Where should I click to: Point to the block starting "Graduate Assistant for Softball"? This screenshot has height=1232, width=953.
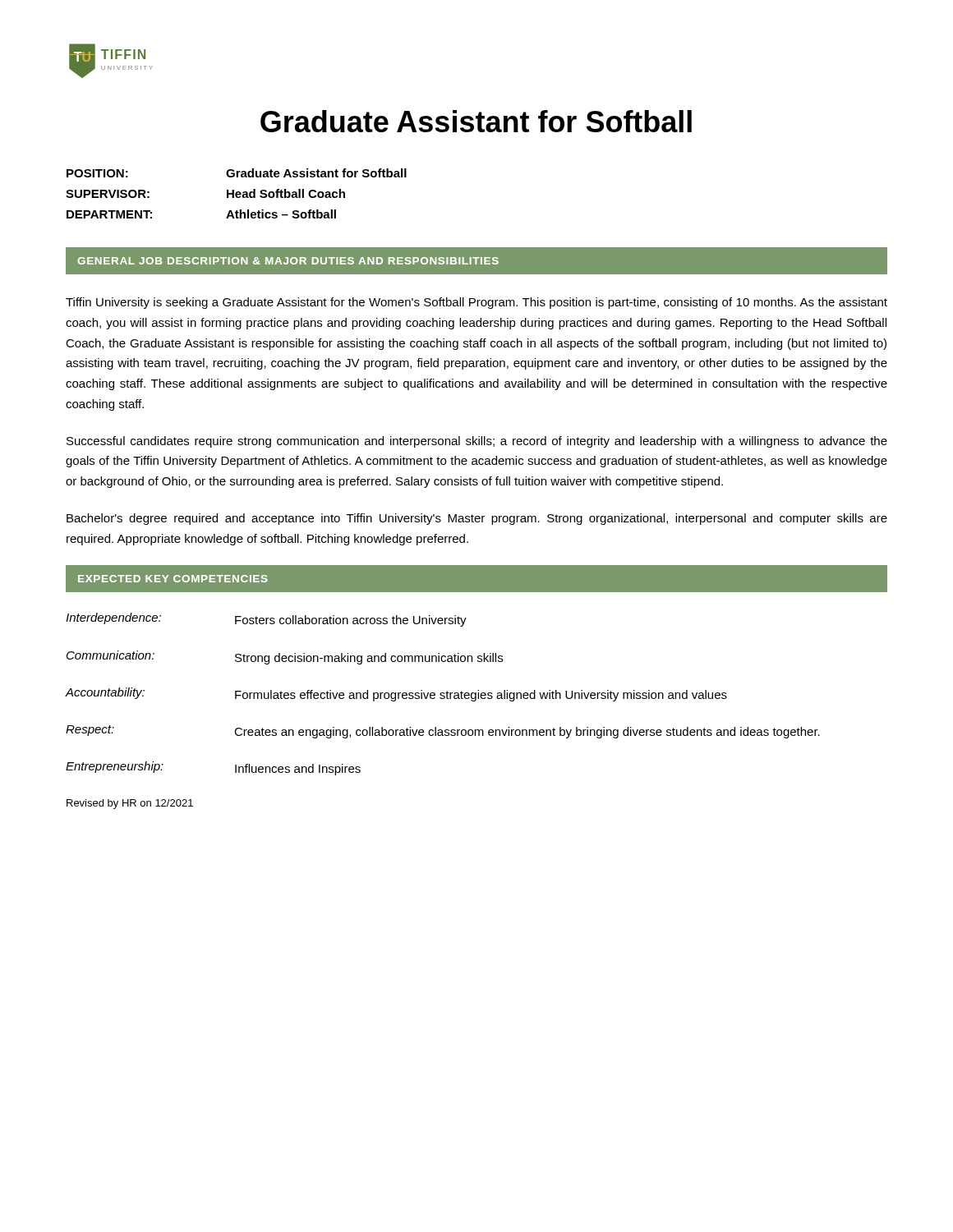(476, 122)
